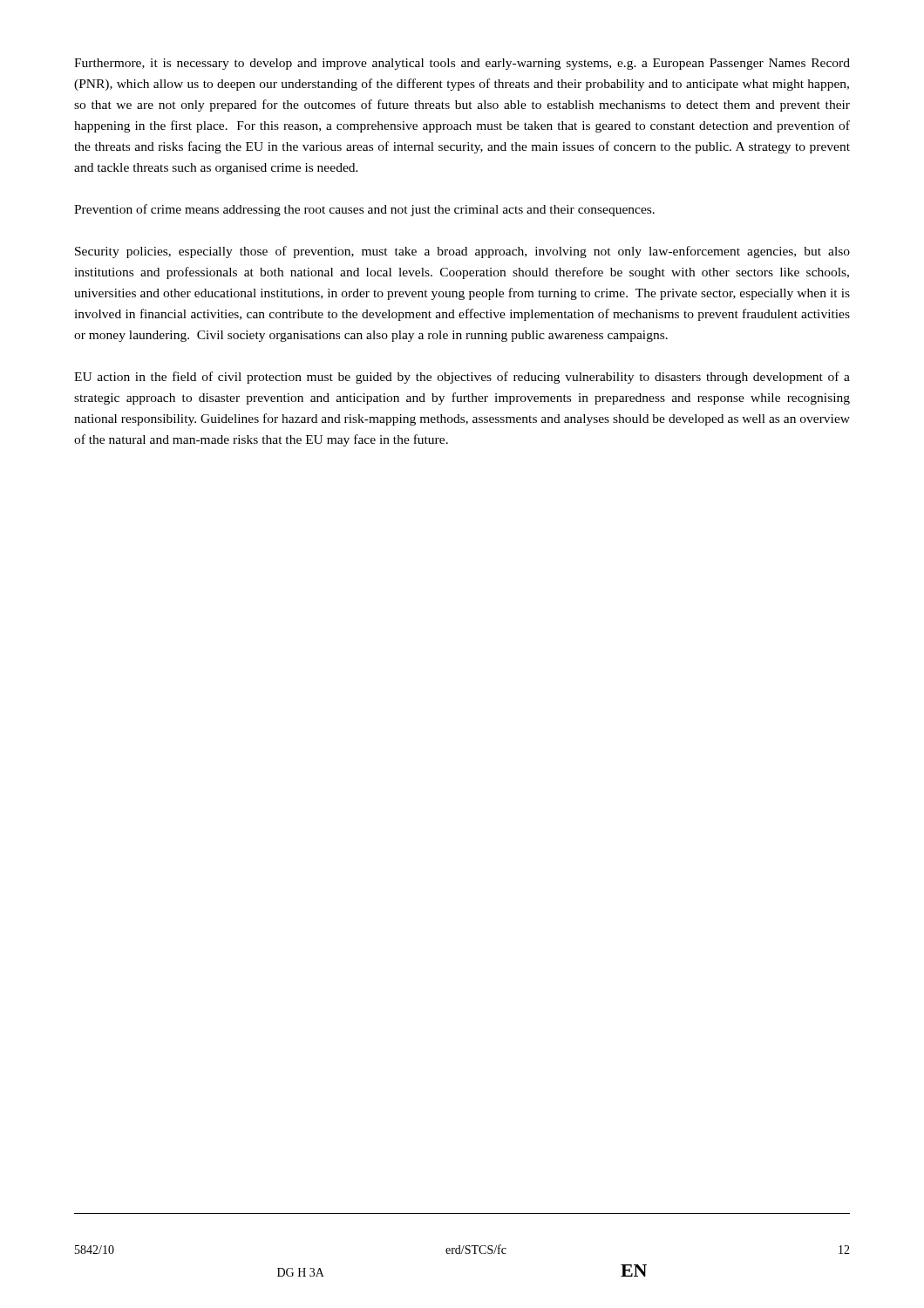Viewport: 924px width, 1308px height.
Task: Point to the block starting "Security policies, especially those of prevention, must"
Action: point(462,293)
